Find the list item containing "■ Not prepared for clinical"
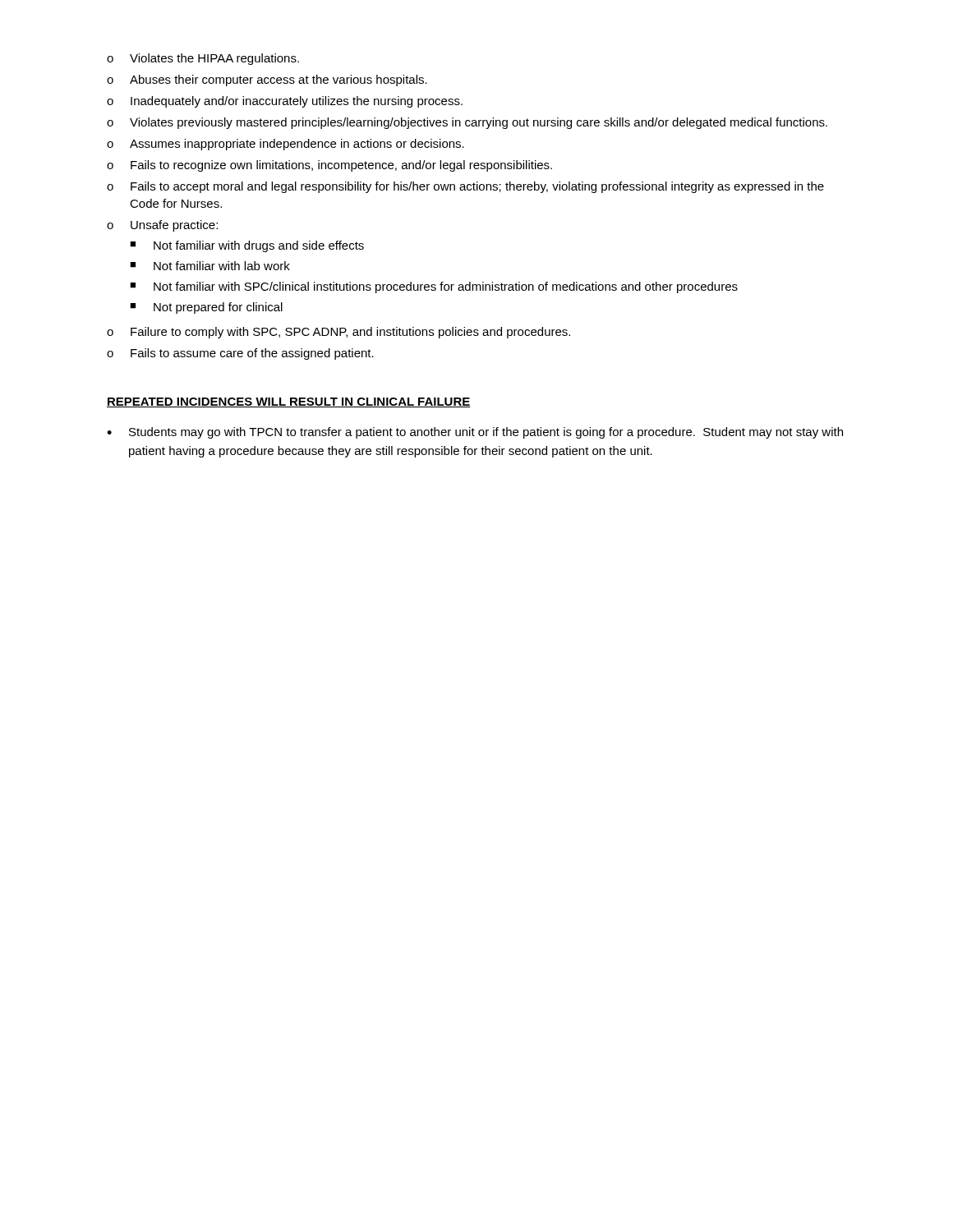 click(206, 308)
